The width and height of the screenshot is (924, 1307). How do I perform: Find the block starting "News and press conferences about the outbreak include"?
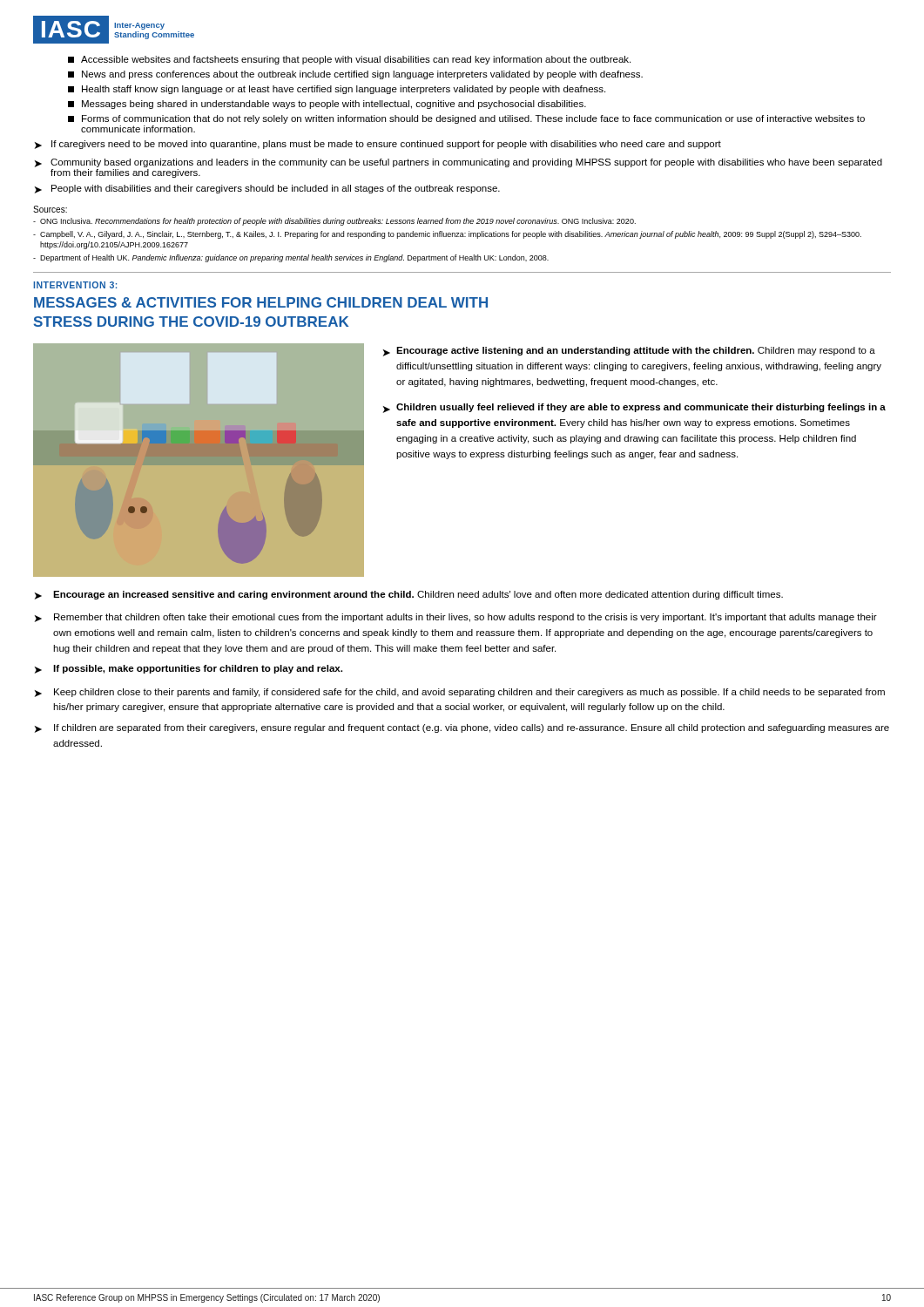(x=356, y=74)
